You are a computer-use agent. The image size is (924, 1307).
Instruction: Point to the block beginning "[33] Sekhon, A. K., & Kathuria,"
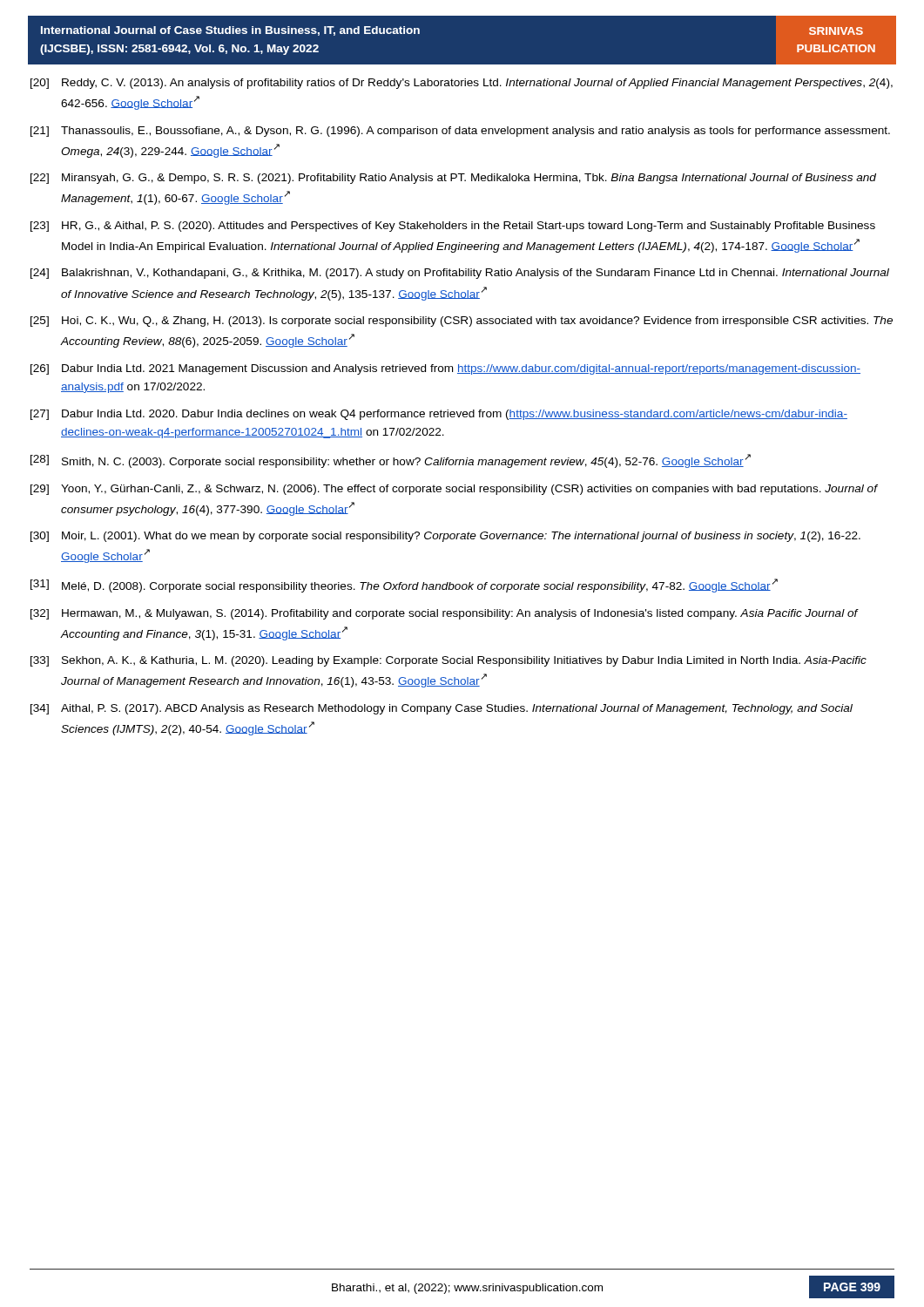point(462,670)
